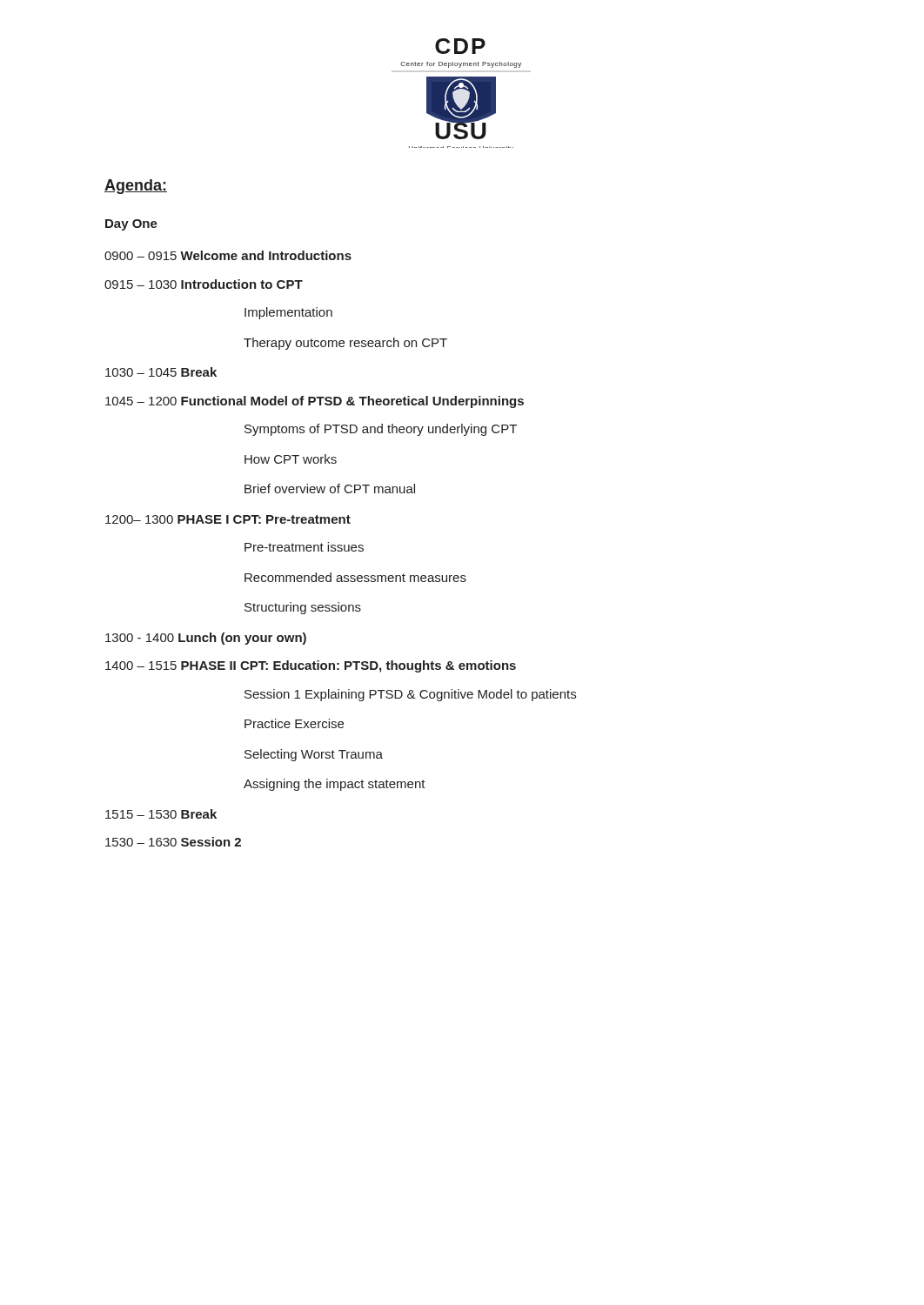Point to "Structuring sessions"
The height and width of the screenshot is (1305, 924).
pos(302,607)
